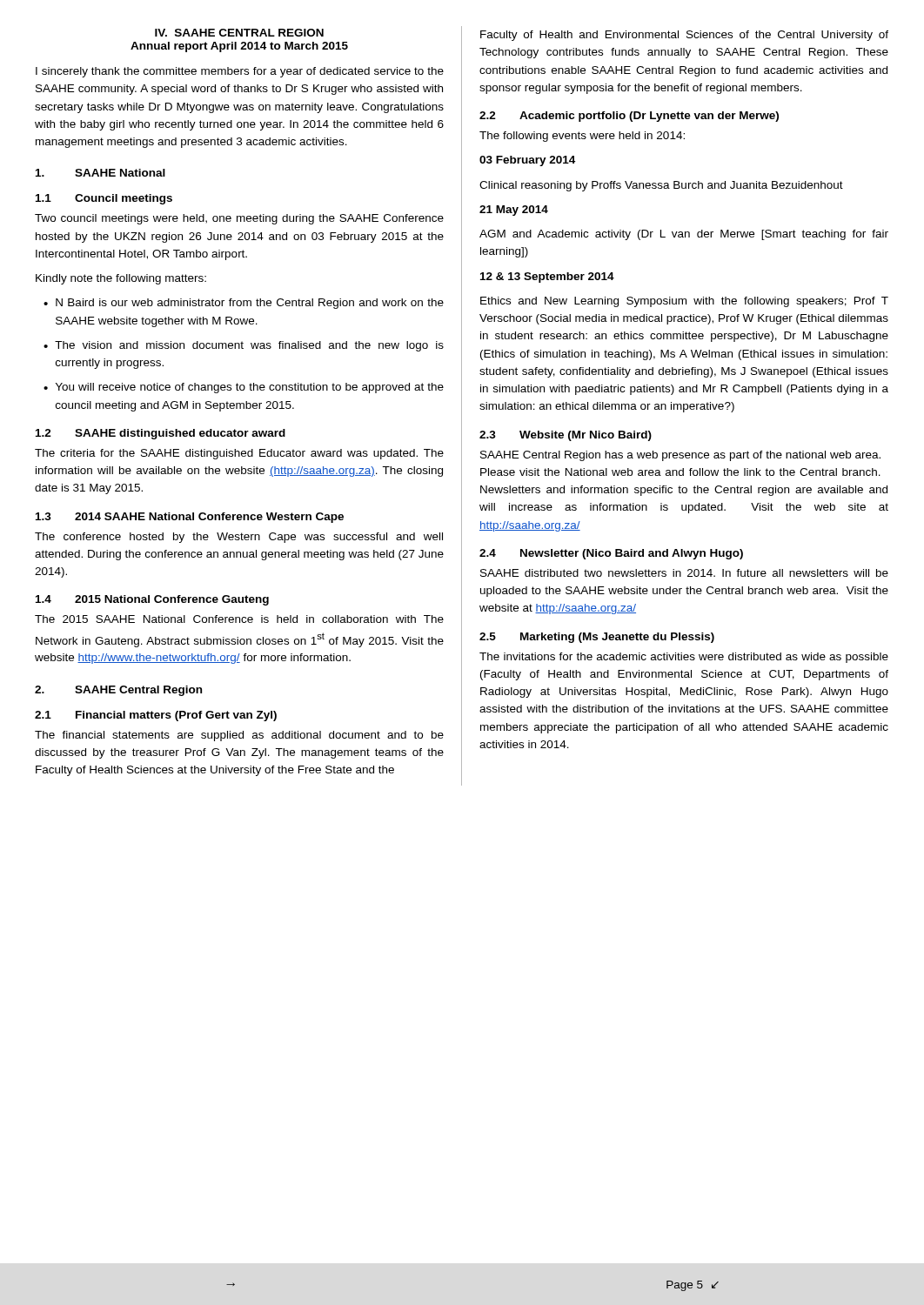Select the section header that says "1.32014 SAAHE National Conference Western"
The height and width of the screenshot is (1305, 924).
point(239,516)
